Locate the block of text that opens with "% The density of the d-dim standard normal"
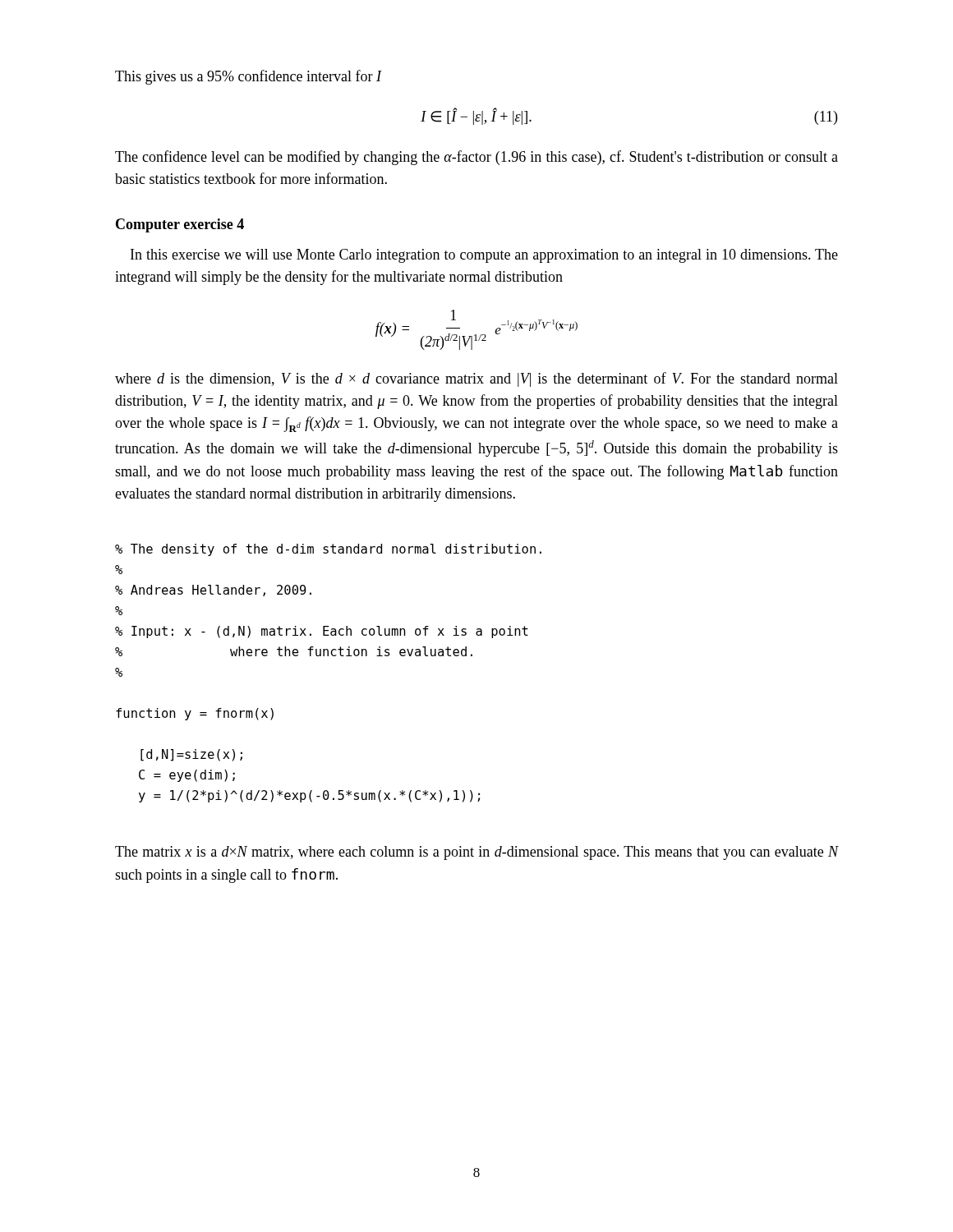The height and width of the screenshot is (1232, 953). click(x=328, y=550)
